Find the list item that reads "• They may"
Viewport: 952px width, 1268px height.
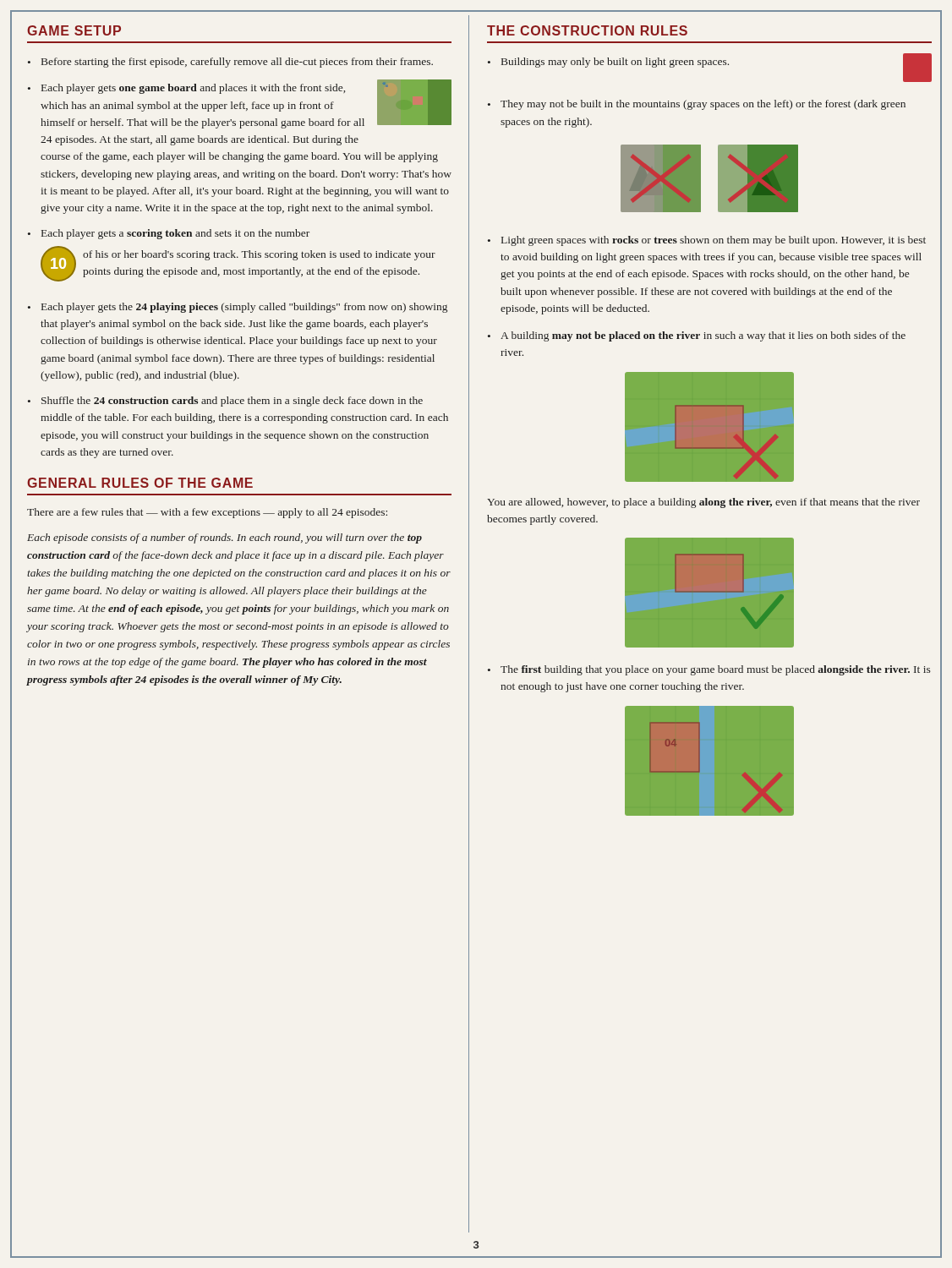coord(709,113)
